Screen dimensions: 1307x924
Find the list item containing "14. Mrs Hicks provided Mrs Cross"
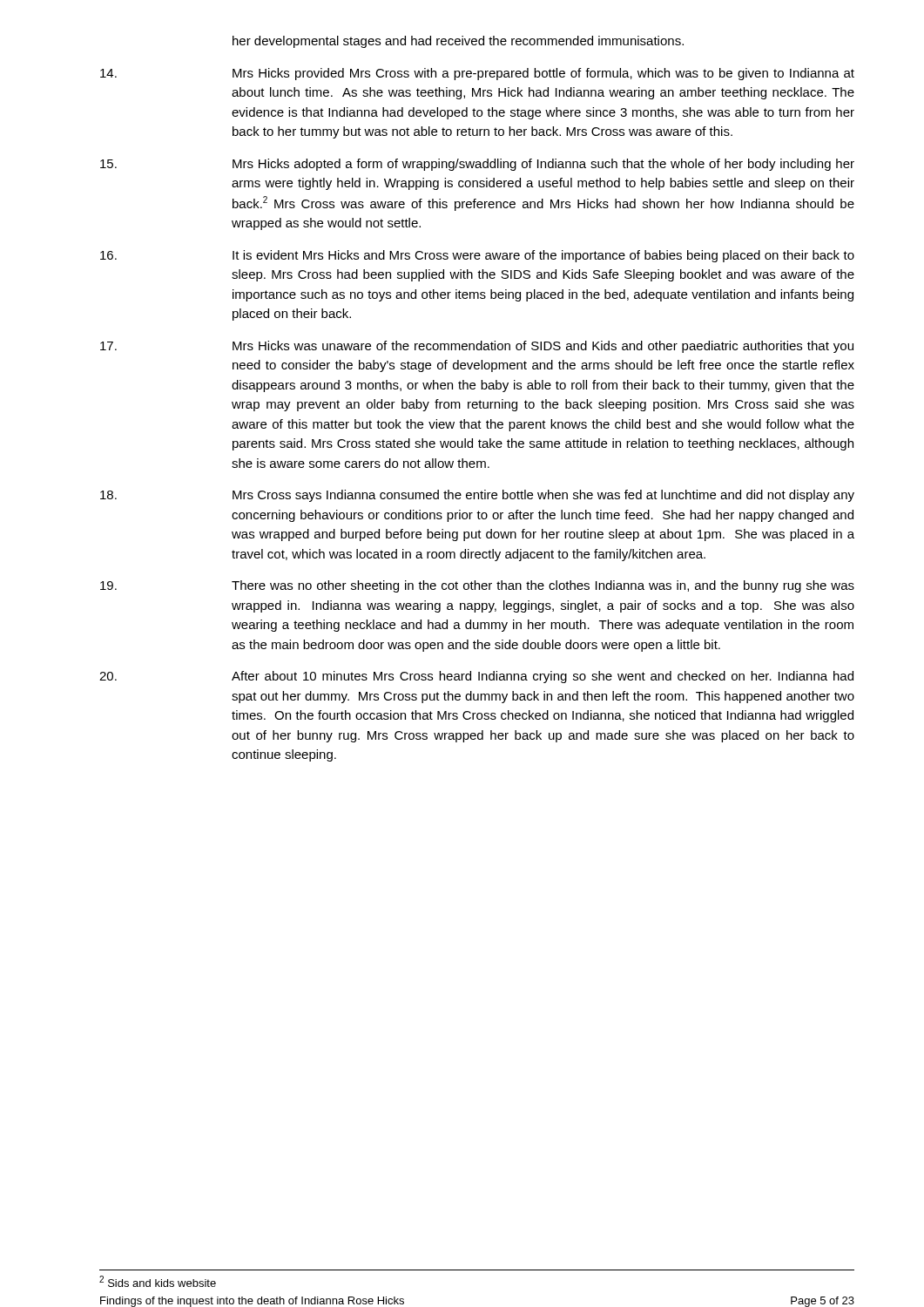pyautogui.click(x=477, y=102)
